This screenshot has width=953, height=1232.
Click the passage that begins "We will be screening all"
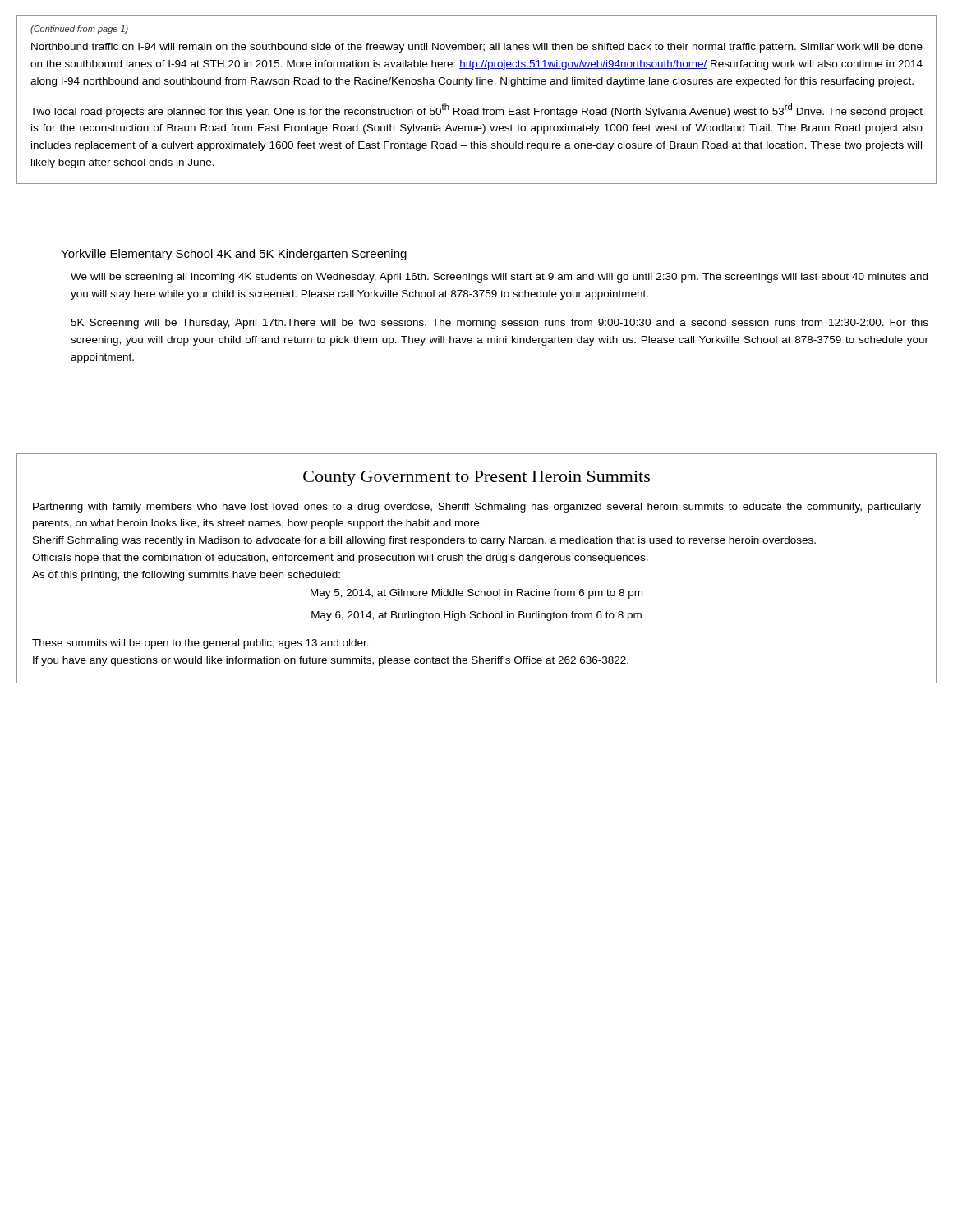pos(499,285)
